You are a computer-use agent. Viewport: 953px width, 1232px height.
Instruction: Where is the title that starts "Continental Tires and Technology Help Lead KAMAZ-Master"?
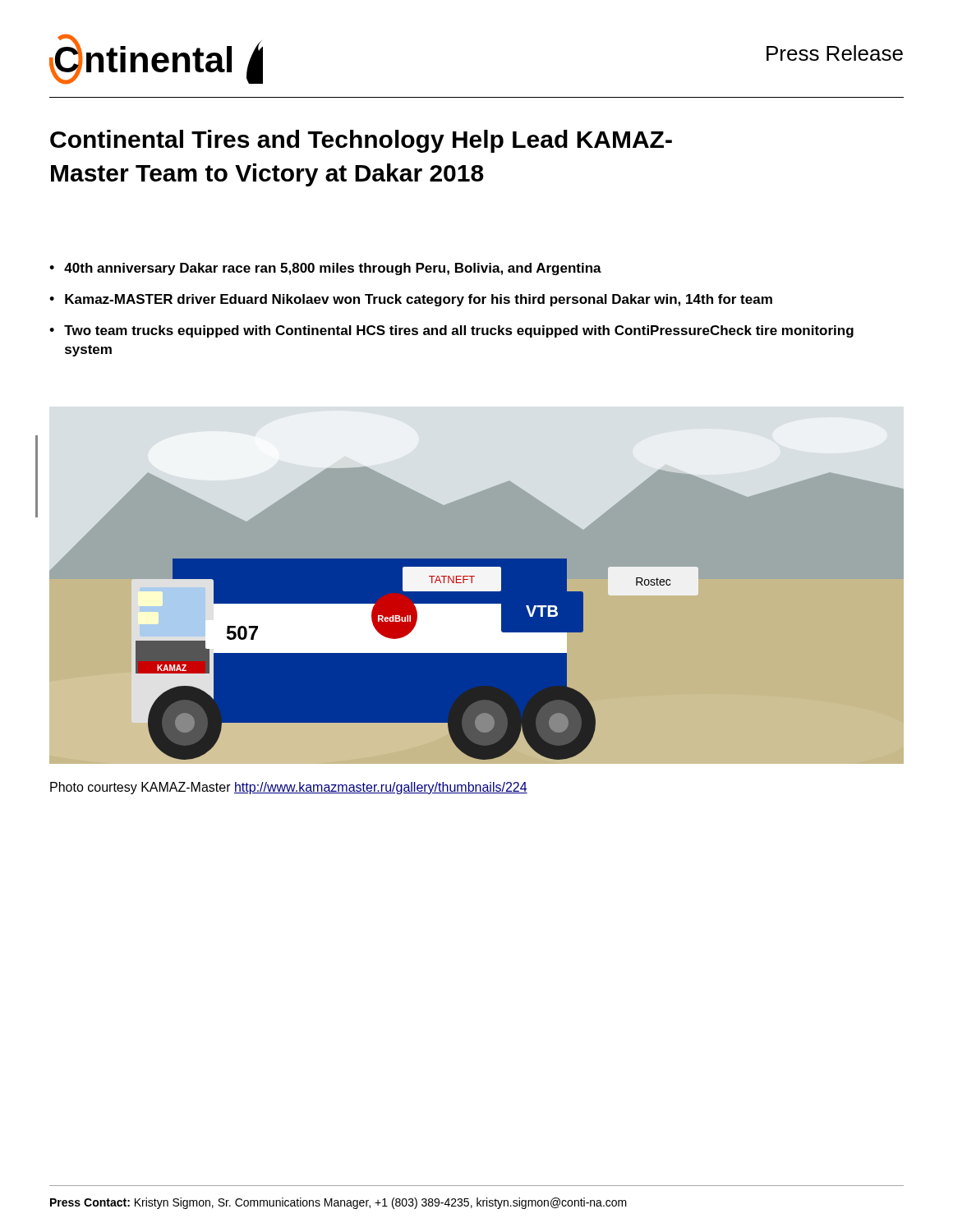[476, 156]
